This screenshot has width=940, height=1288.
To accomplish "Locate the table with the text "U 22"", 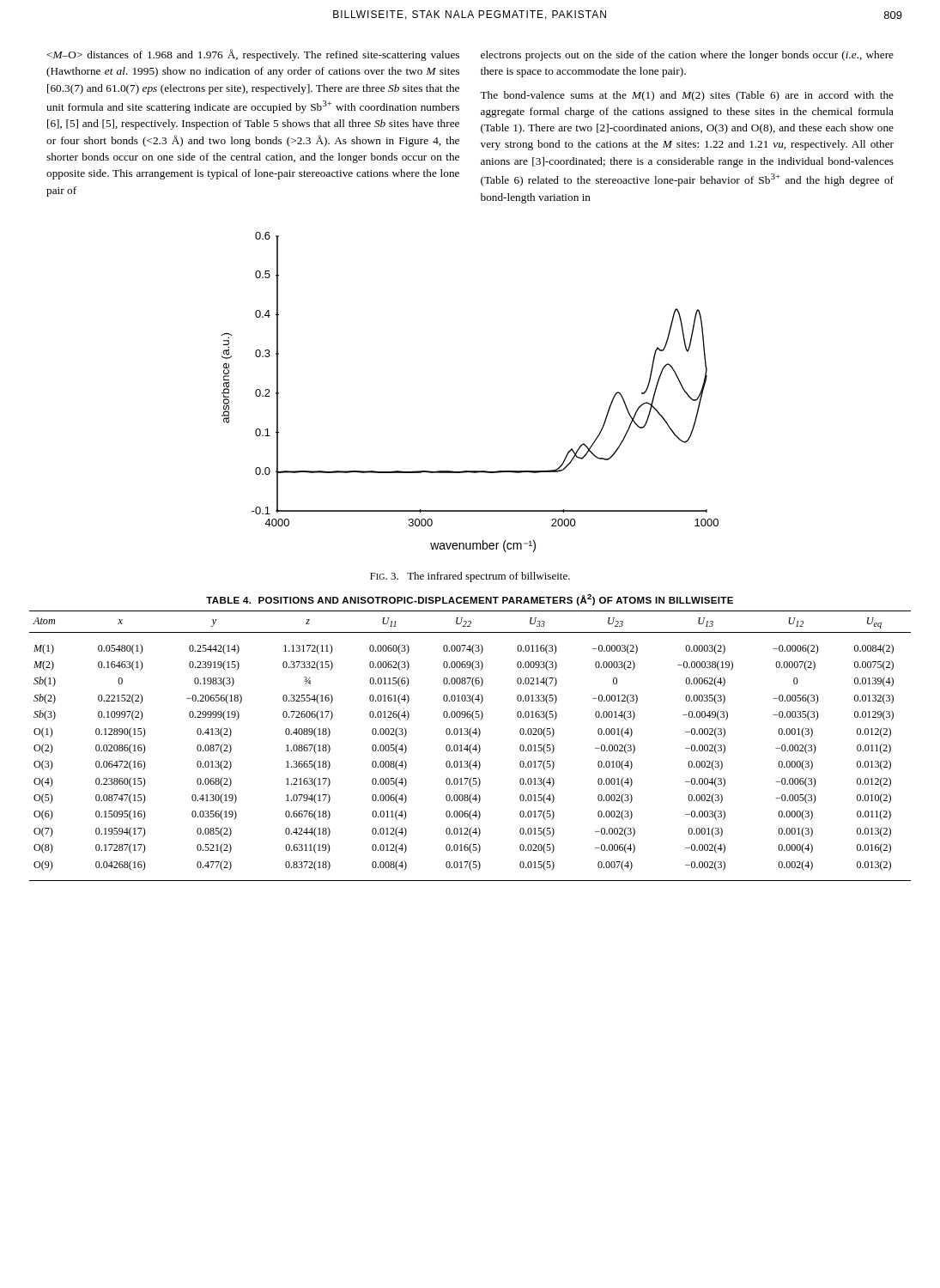I will click(x=470, y=748).
